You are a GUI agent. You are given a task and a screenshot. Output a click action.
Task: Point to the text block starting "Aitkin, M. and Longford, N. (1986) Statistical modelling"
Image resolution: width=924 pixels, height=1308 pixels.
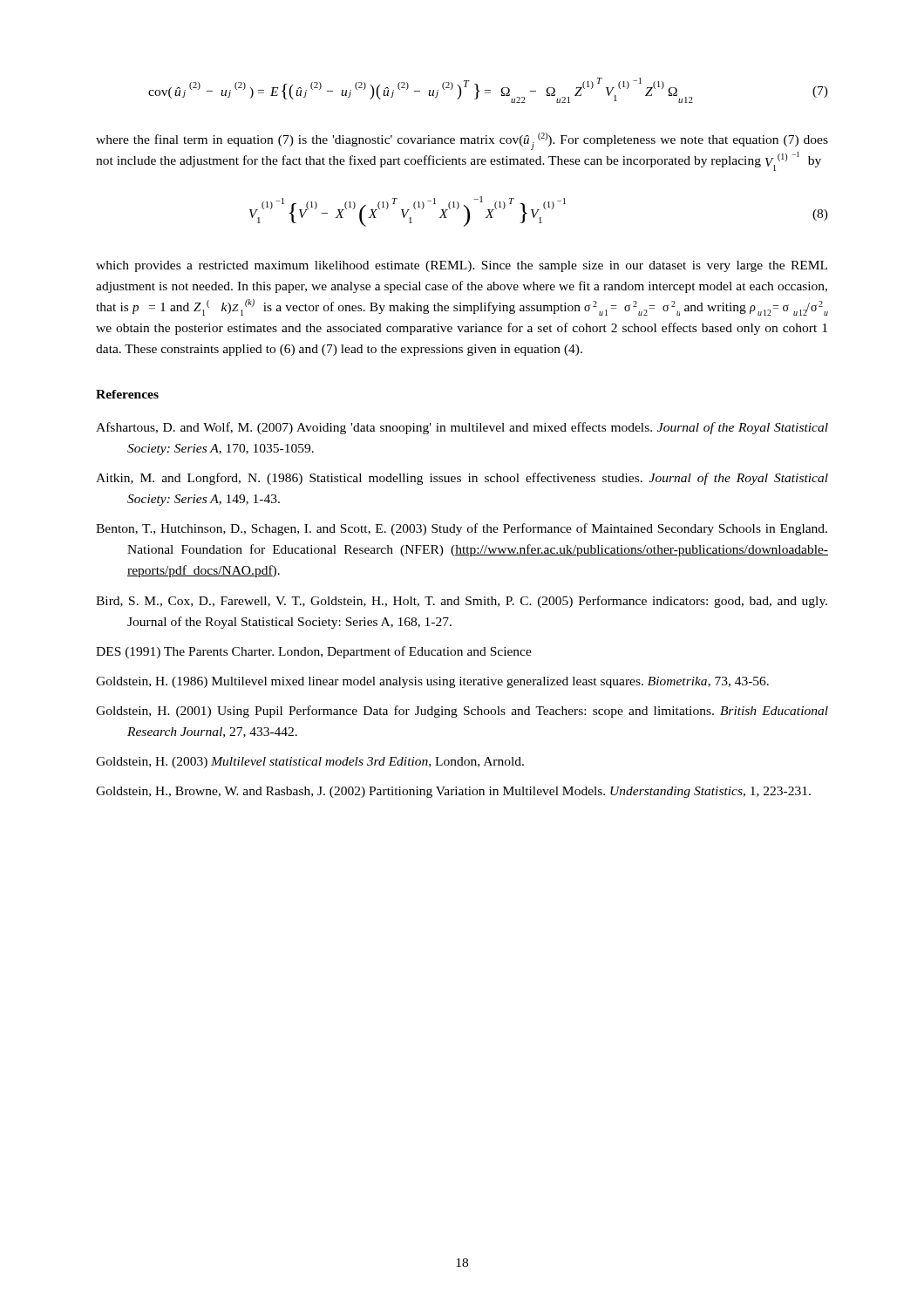[462, 488]
